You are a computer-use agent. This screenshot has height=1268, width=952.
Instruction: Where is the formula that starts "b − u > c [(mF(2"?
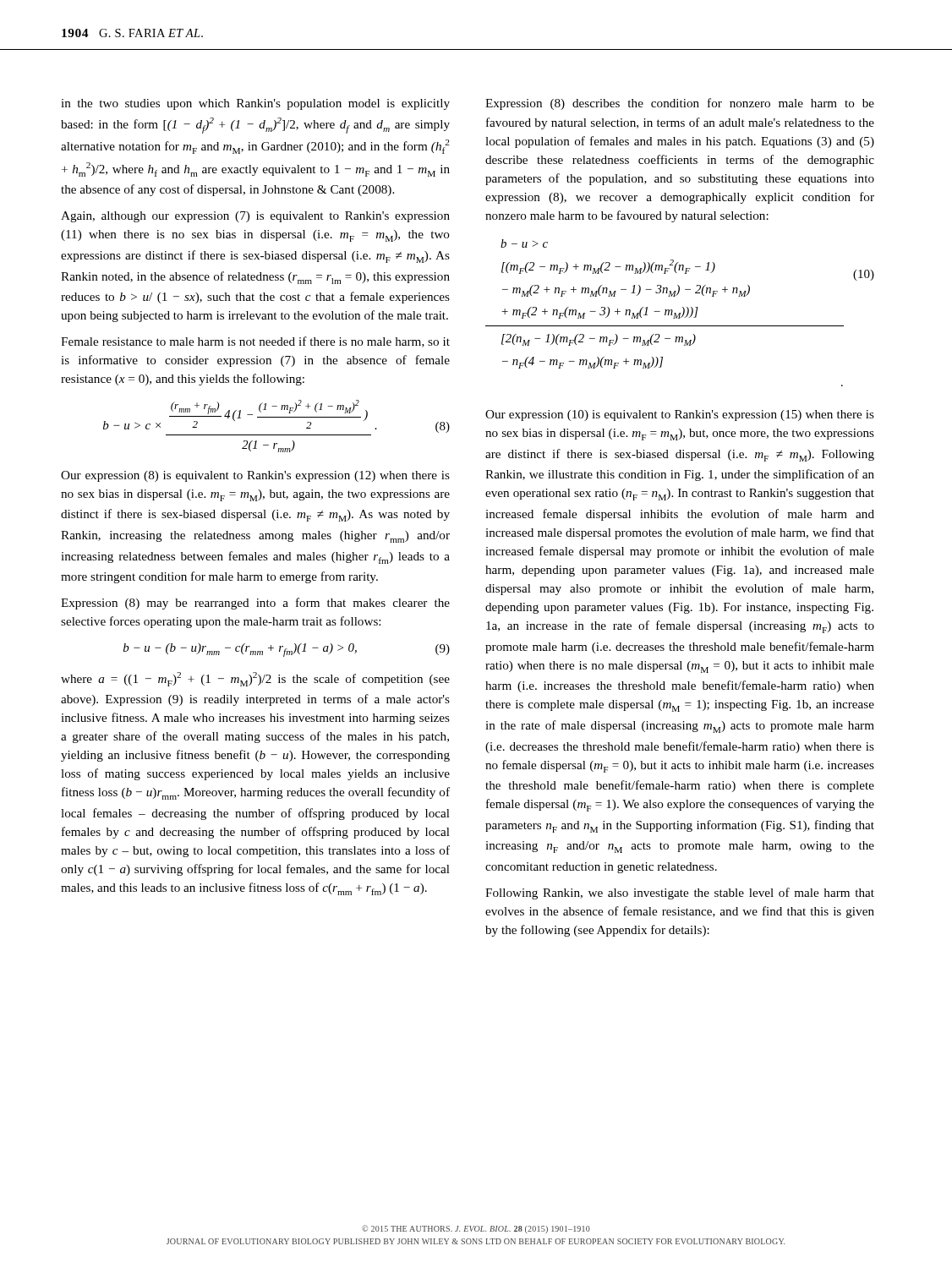[680, 312]
